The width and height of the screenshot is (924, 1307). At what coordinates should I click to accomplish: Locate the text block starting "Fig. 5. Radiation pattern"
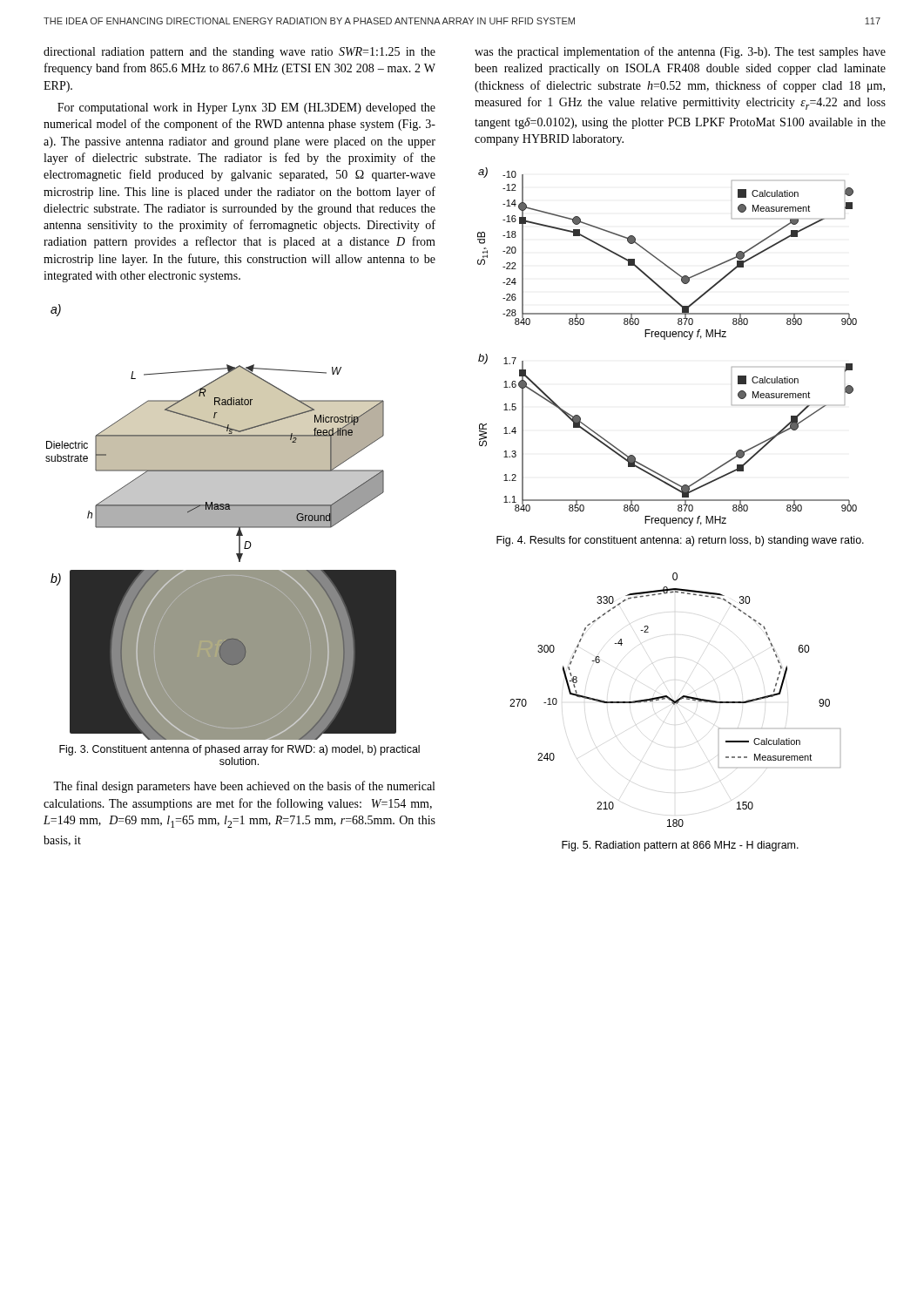(x=680, y=846)
